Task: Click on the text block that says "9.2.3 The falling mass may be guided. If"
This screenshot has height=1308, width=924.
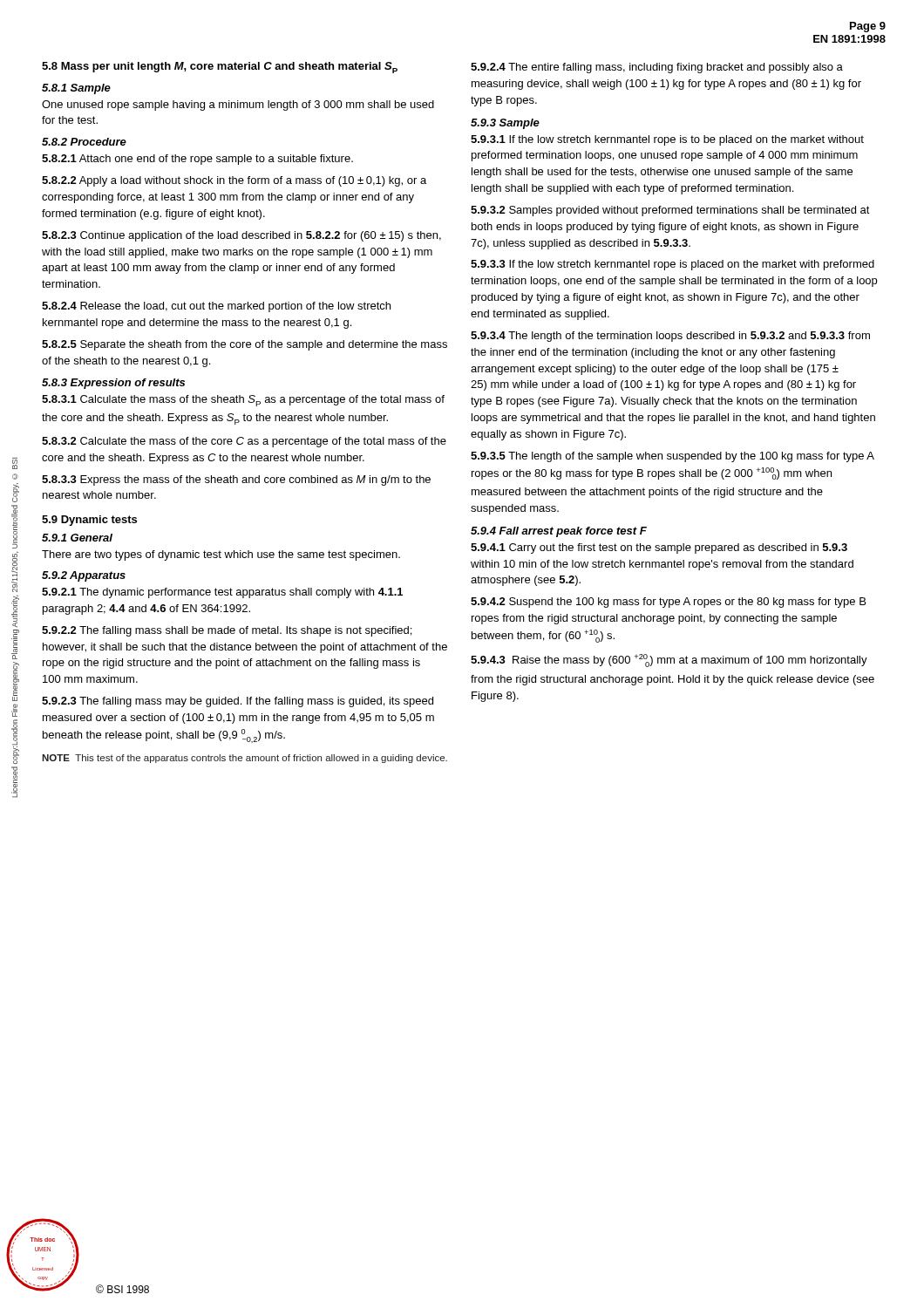Action: [x=238, y=719]
